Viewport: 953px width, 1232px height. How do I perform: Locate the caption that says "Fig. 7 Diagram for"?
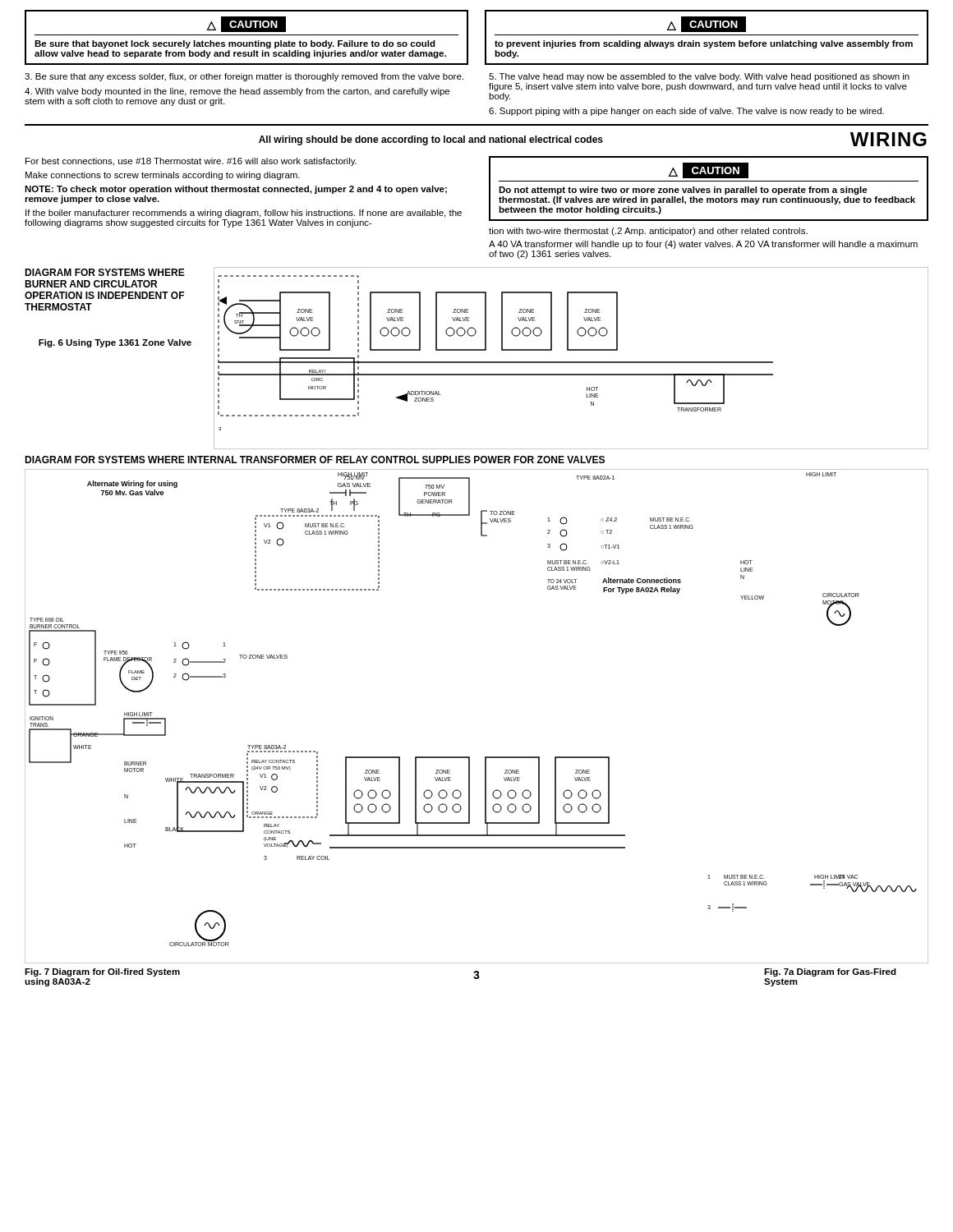[102, 977]
